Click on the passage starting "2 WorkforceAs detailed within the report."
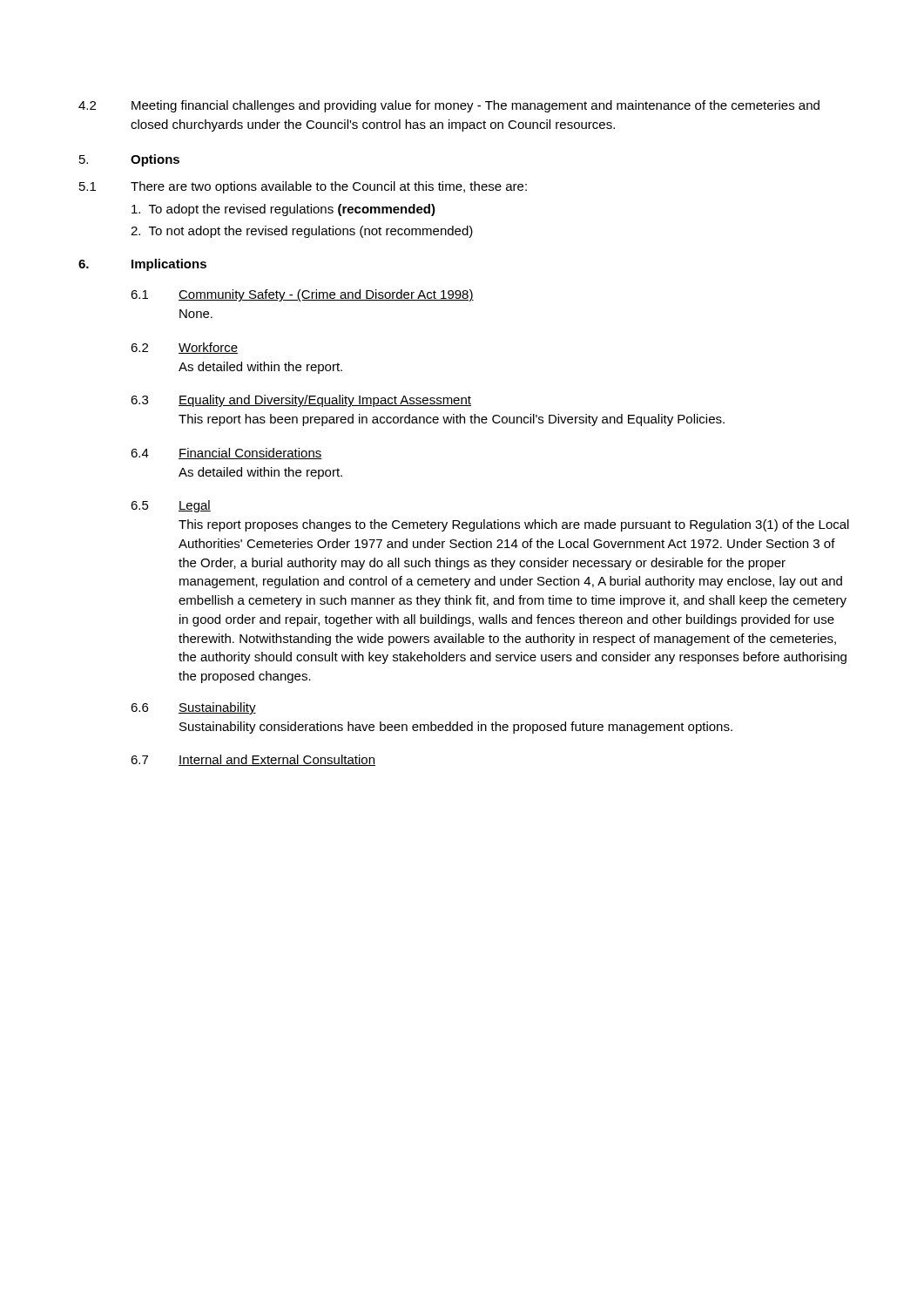The width and height of the screenshot is (924, 1307). click(x=184, y=348)
